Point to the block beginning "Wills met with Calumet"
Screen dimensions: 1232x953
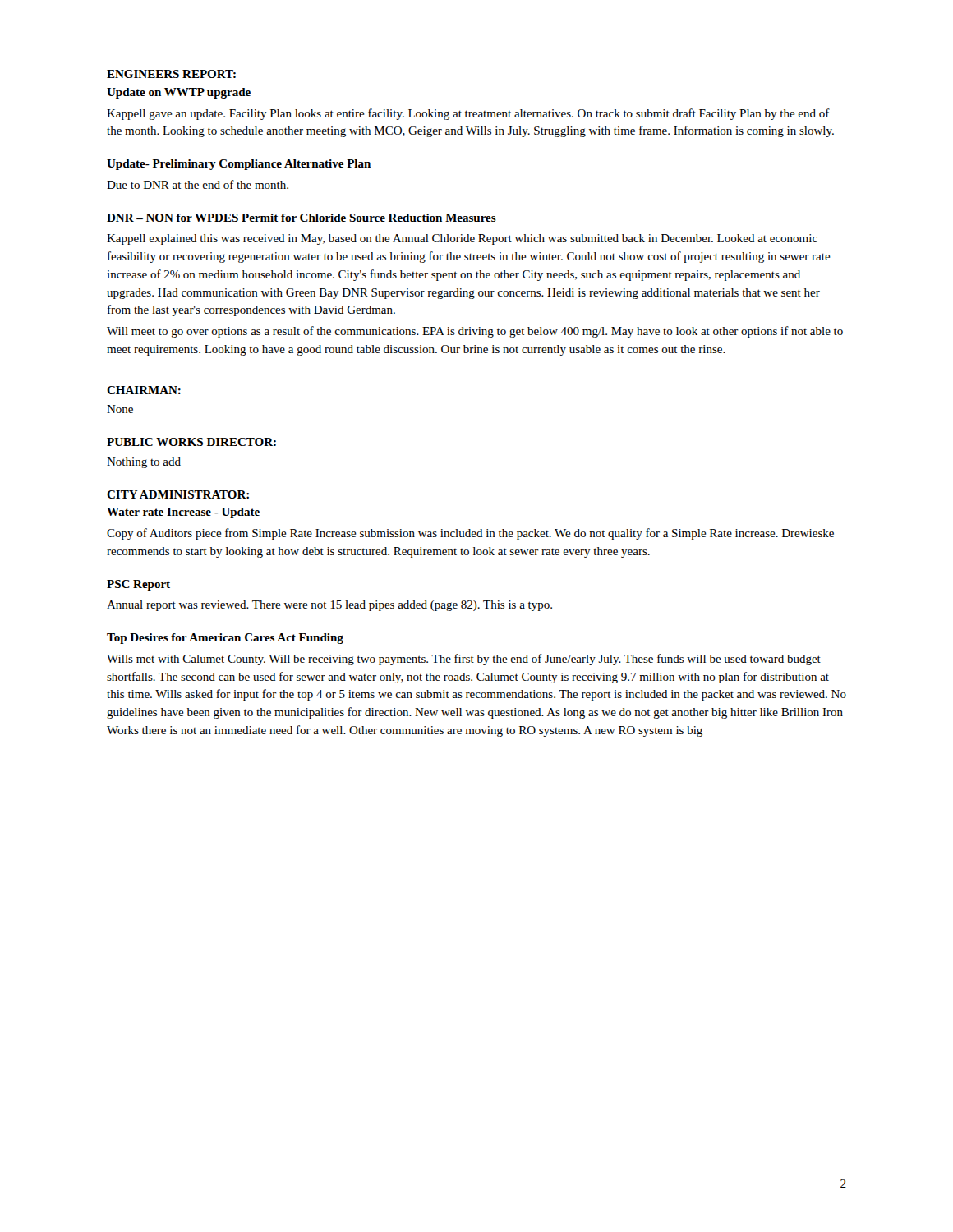pyautogui.click(x=476, y=695)
